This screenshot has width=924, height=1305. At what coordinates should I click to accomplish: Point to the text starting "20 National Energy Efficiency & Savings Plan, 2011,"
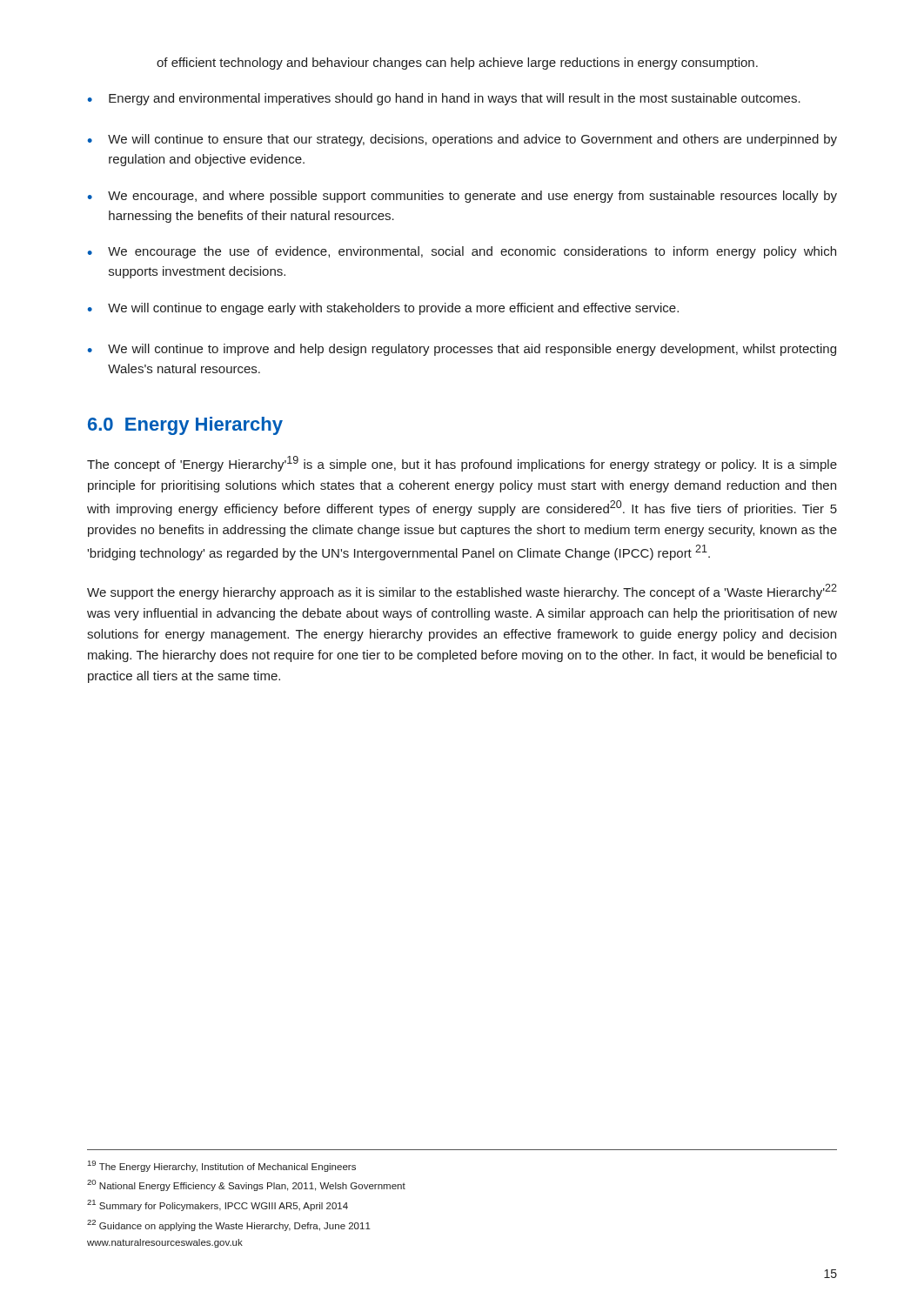(x=246, y=1184)
